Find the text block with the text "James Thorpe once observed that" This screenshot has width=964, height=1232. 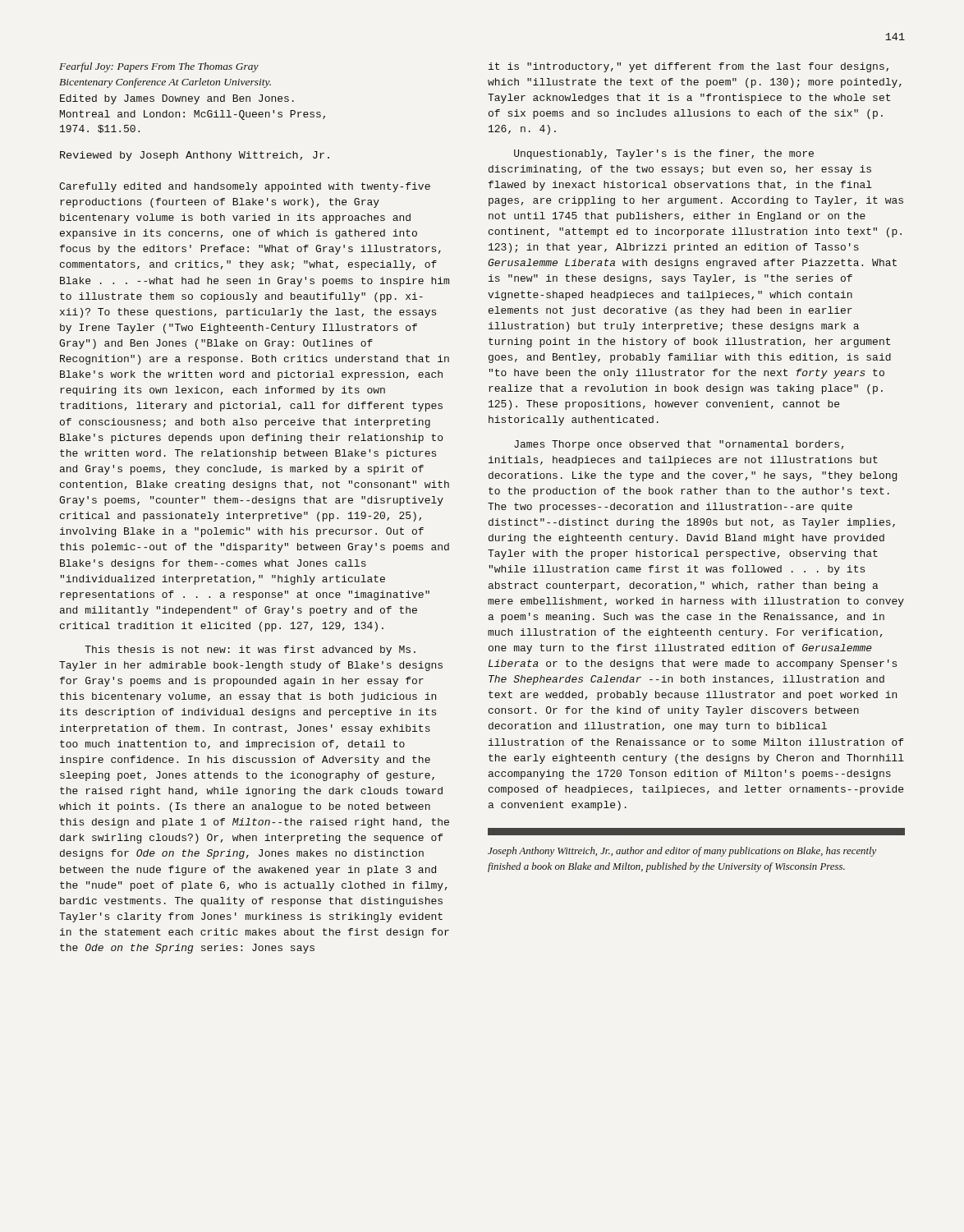pos(696,625)
